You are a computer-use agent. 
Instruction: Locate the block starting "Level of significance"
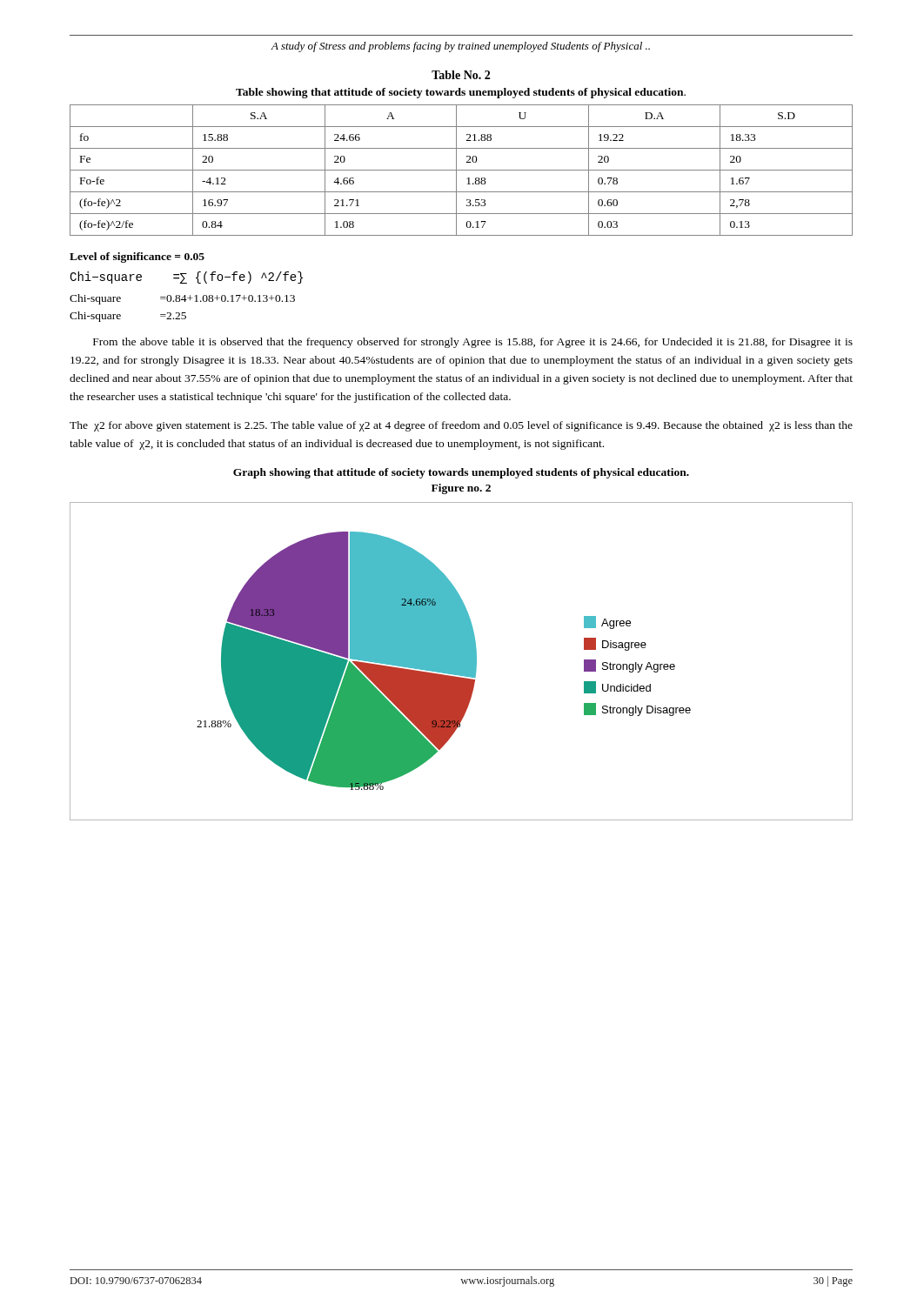(x=137, y=256)
